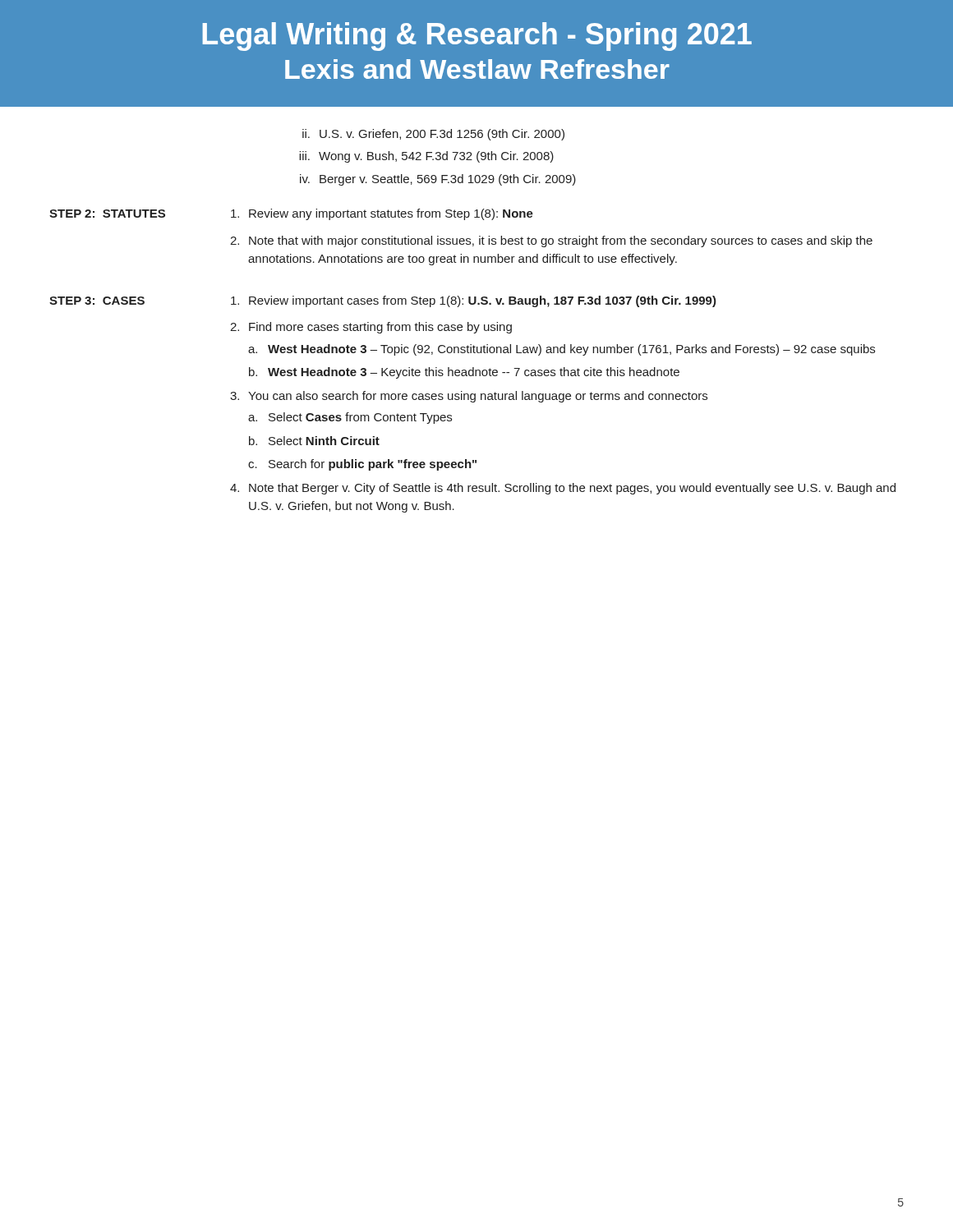Where is the passage that starts "a. West Headnote 3"?
The image size is (953, 1232).
562,349
